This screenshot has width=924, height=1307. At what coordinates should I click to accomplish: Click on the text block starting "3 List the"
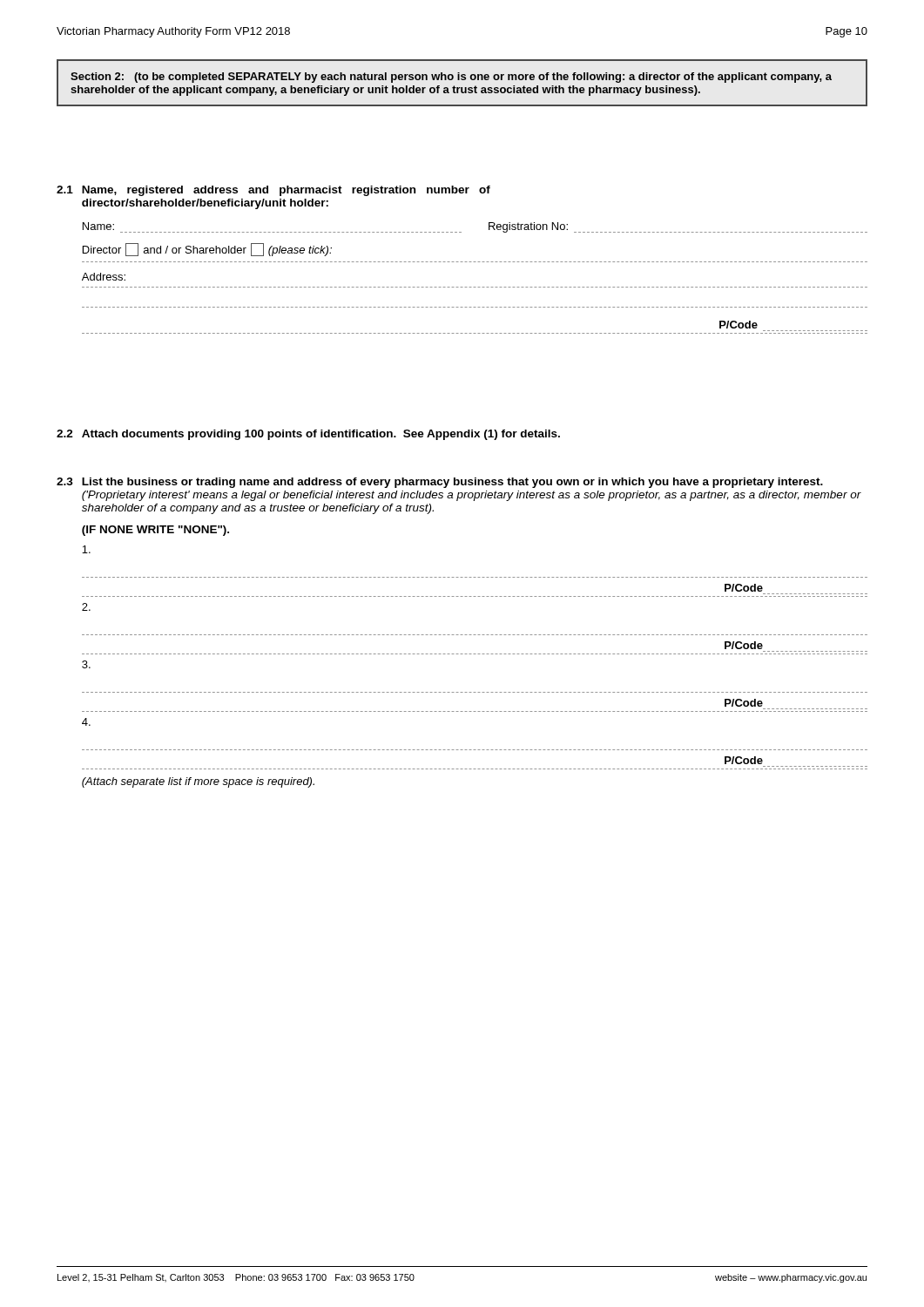coord(462,631)
